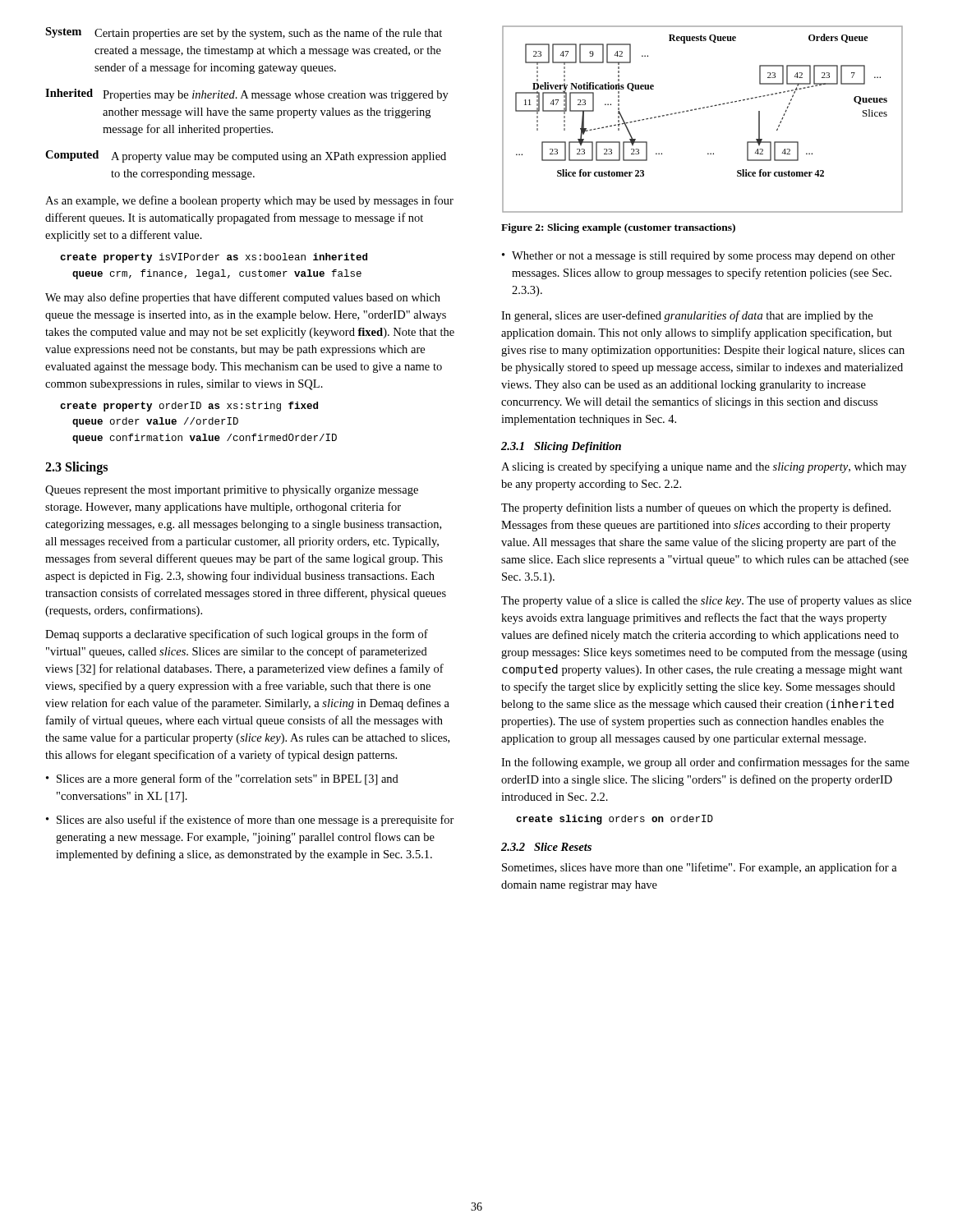953x1232 pixels.
Task: Find the formula that says "create slicing orders on"
Action: click(x=615, y=820)
